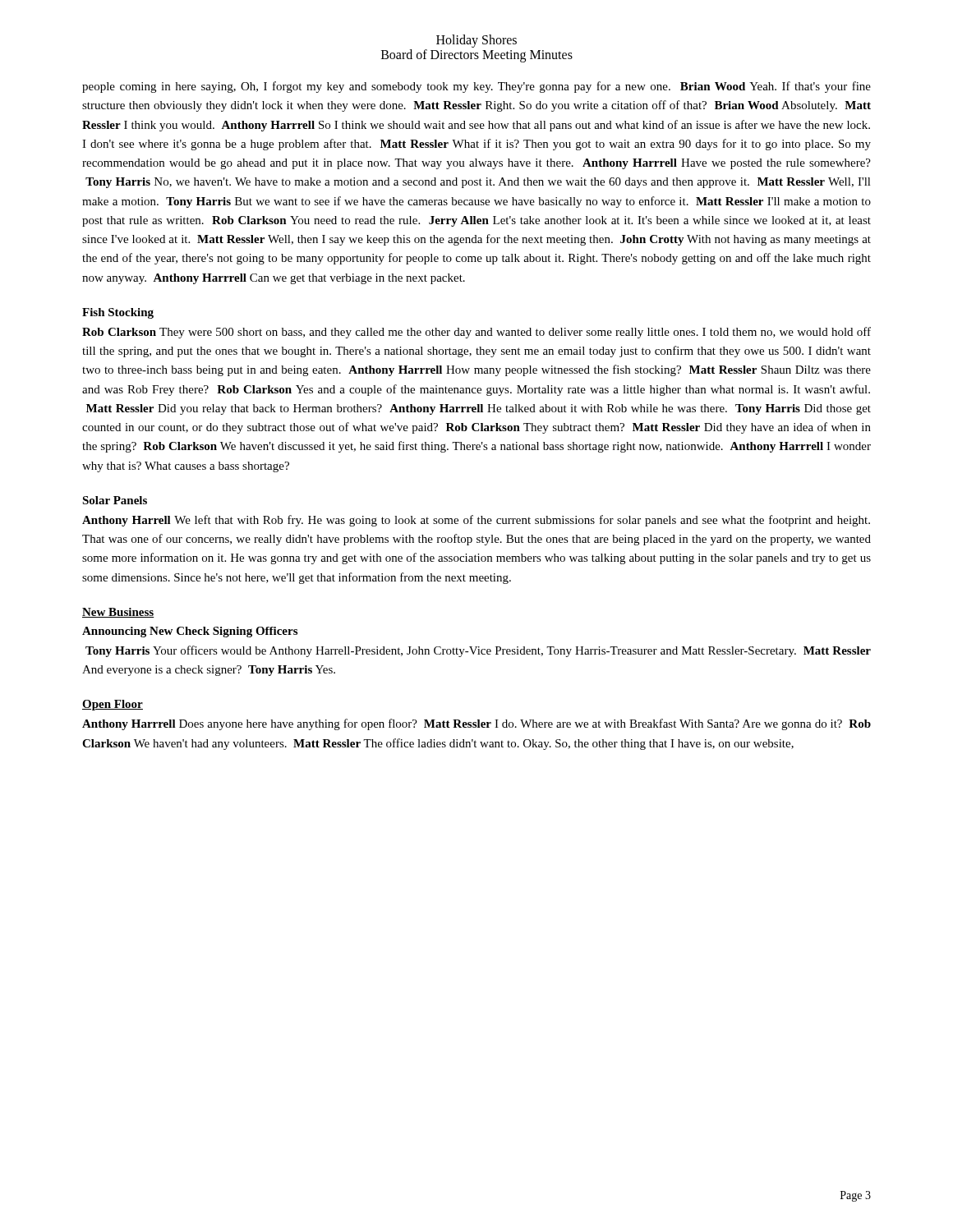
Task: Find the section header with the text "Announcing New Check"
Action: 190,631
